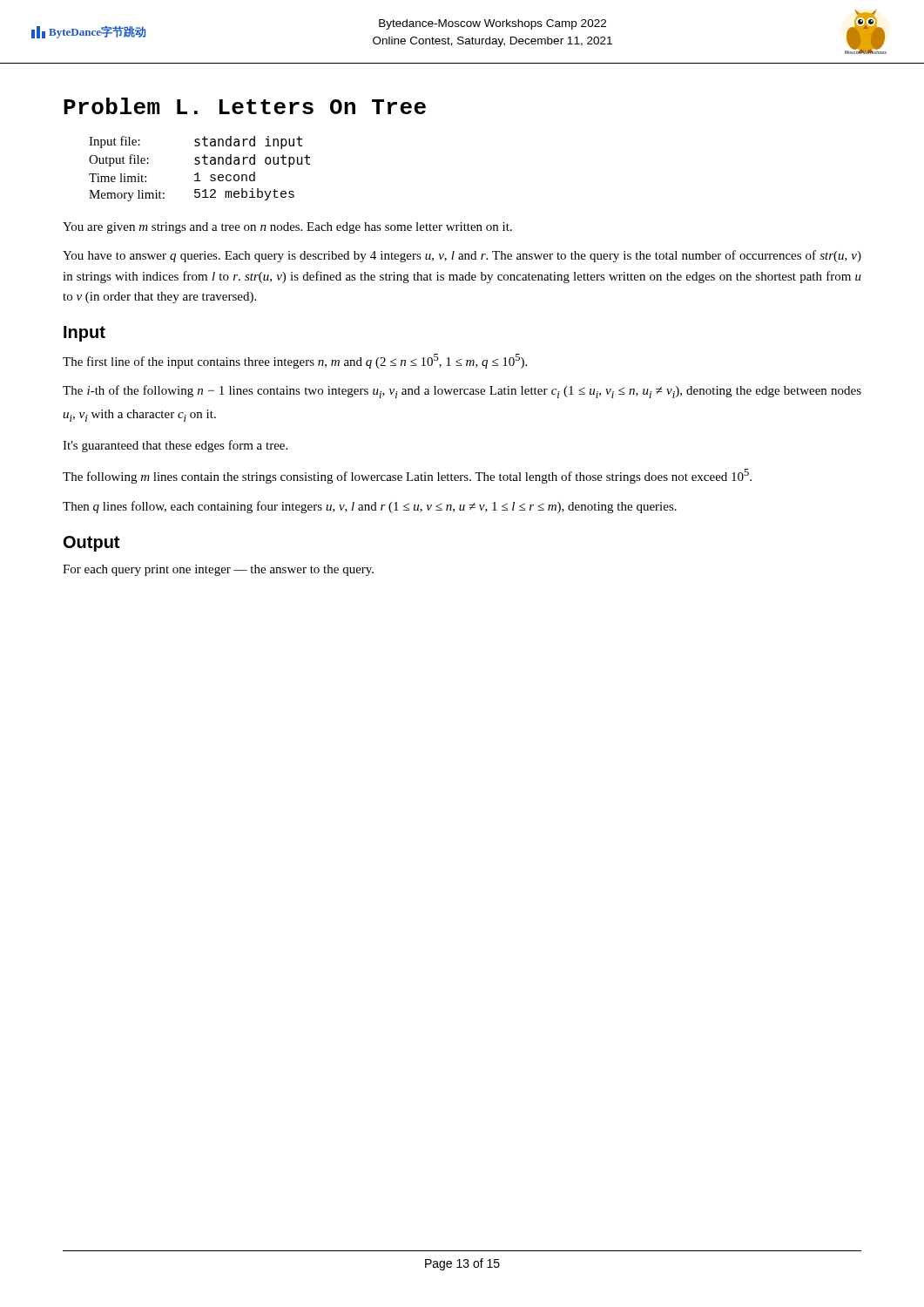
Task: Locate the title that reads "Problem L. Letters On Tree"
Action: coord(245,106)
